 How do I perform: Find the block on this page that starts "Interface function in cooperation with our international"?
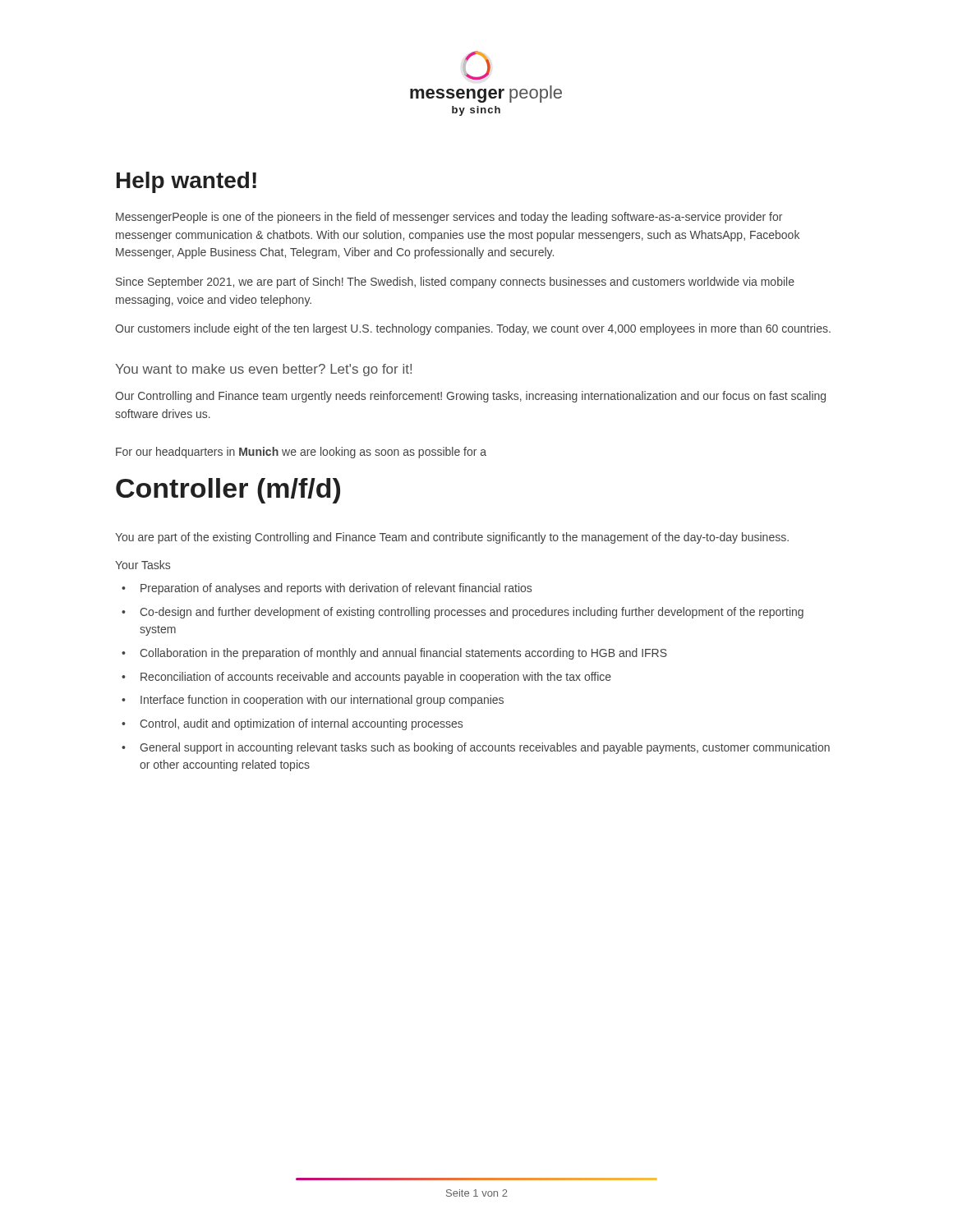(322, 700)
